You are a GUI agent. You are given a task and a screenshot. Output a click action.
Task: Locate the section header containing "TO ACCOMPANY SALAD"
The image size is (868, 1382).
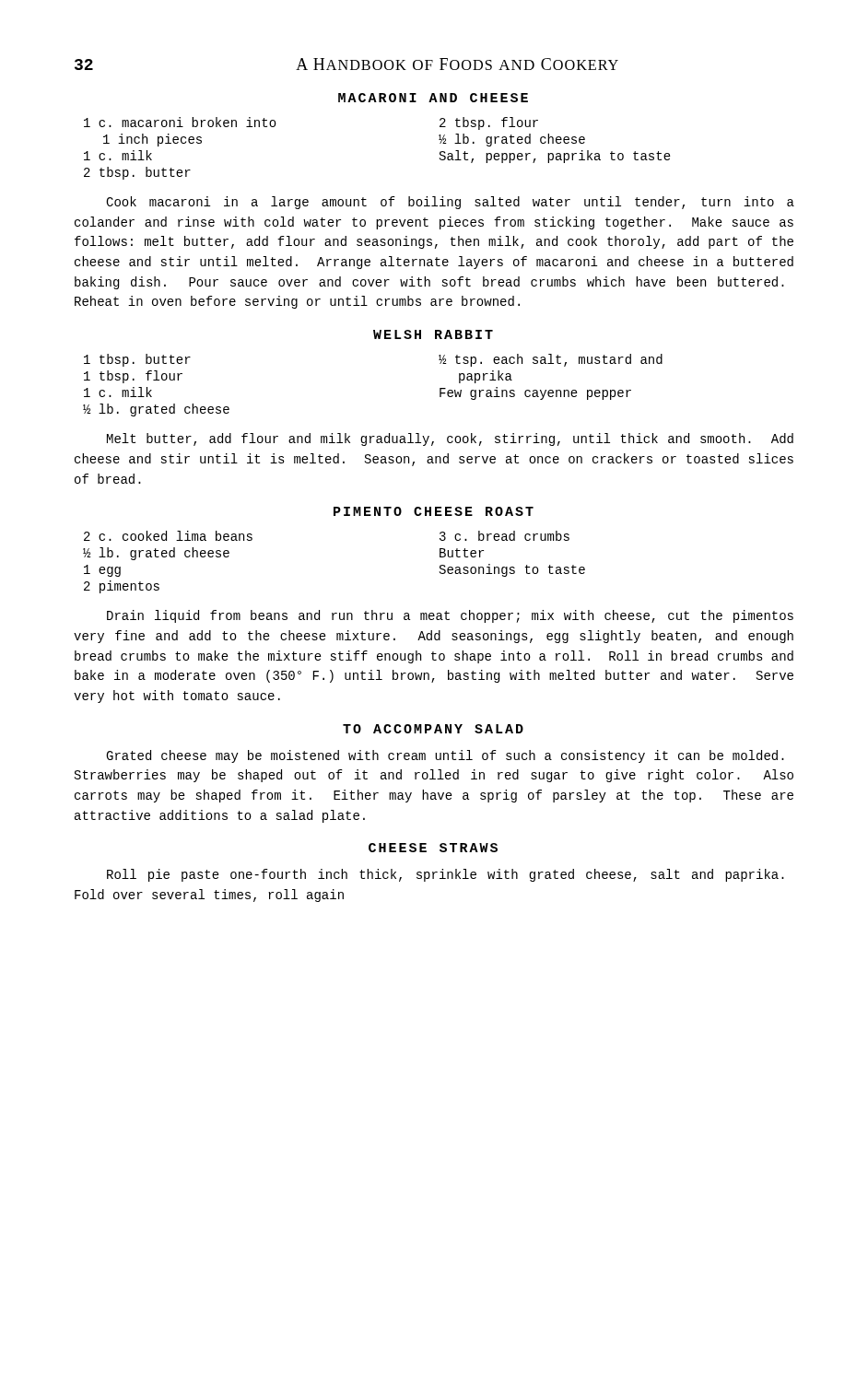(x=434, y=730)
